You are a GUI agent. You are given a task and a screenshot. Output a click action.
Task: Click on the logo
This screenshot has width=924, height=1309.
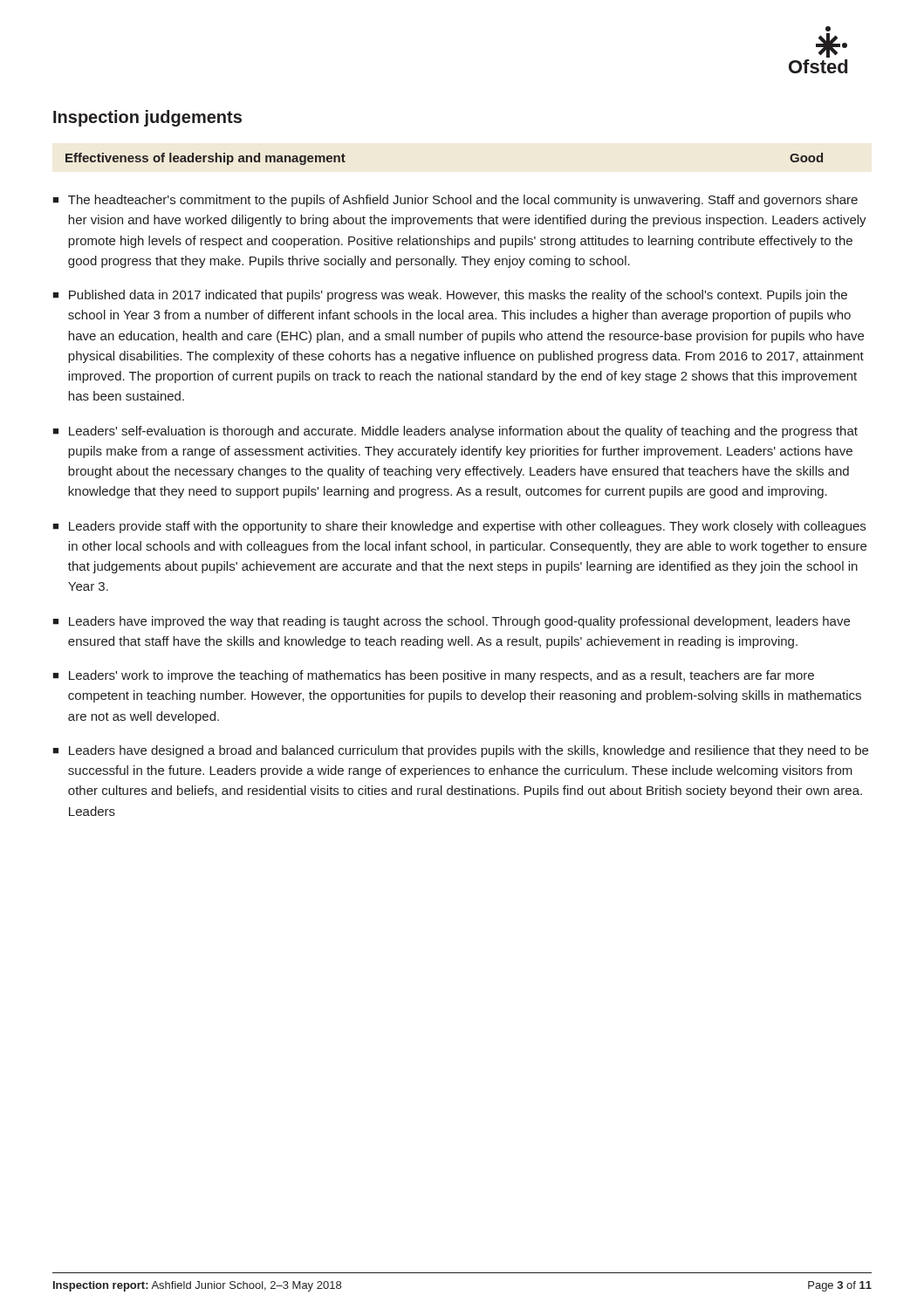coord(834,52)
